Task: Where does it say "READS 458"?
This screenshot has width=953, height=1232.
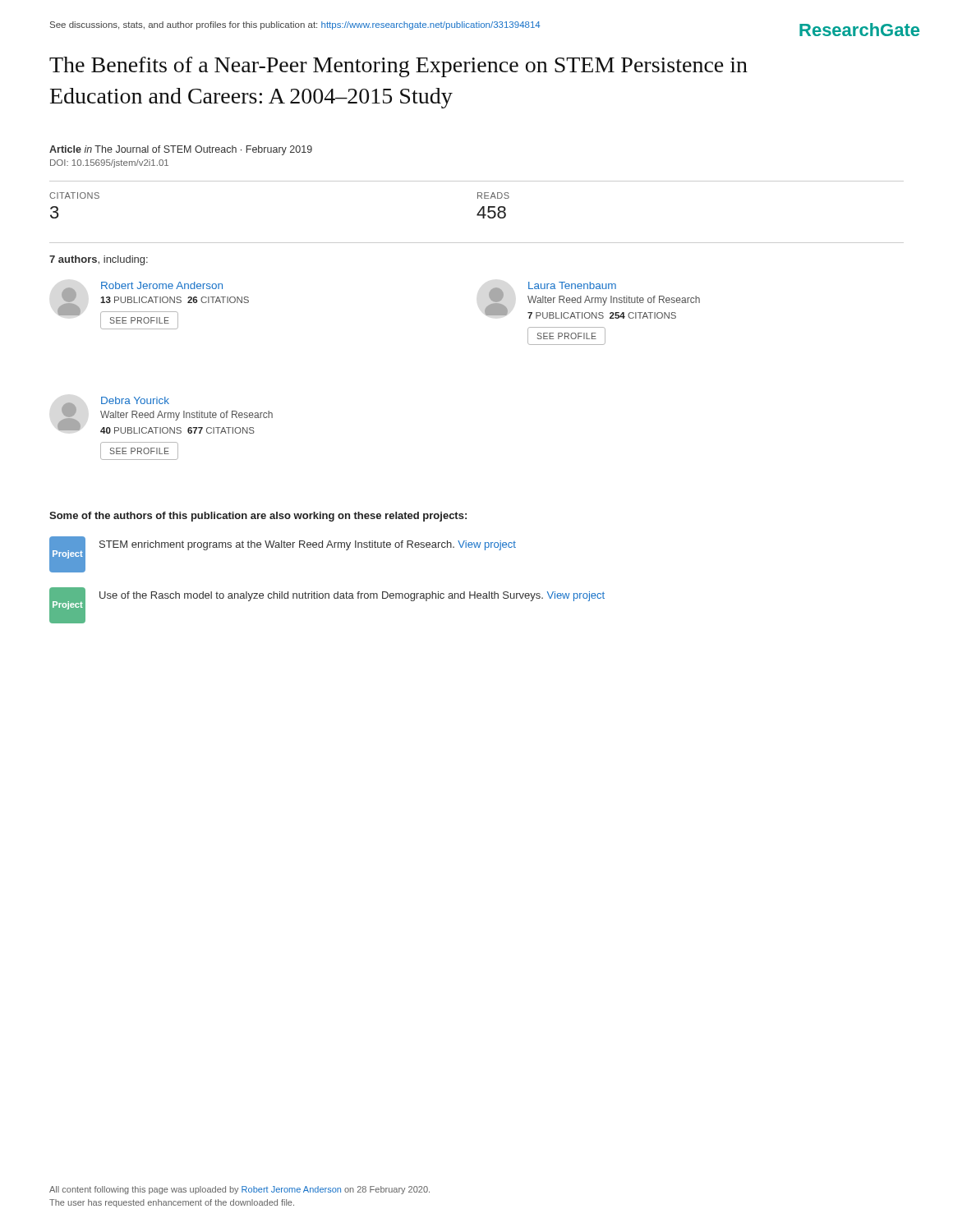Action: click(x=493, y=195)
